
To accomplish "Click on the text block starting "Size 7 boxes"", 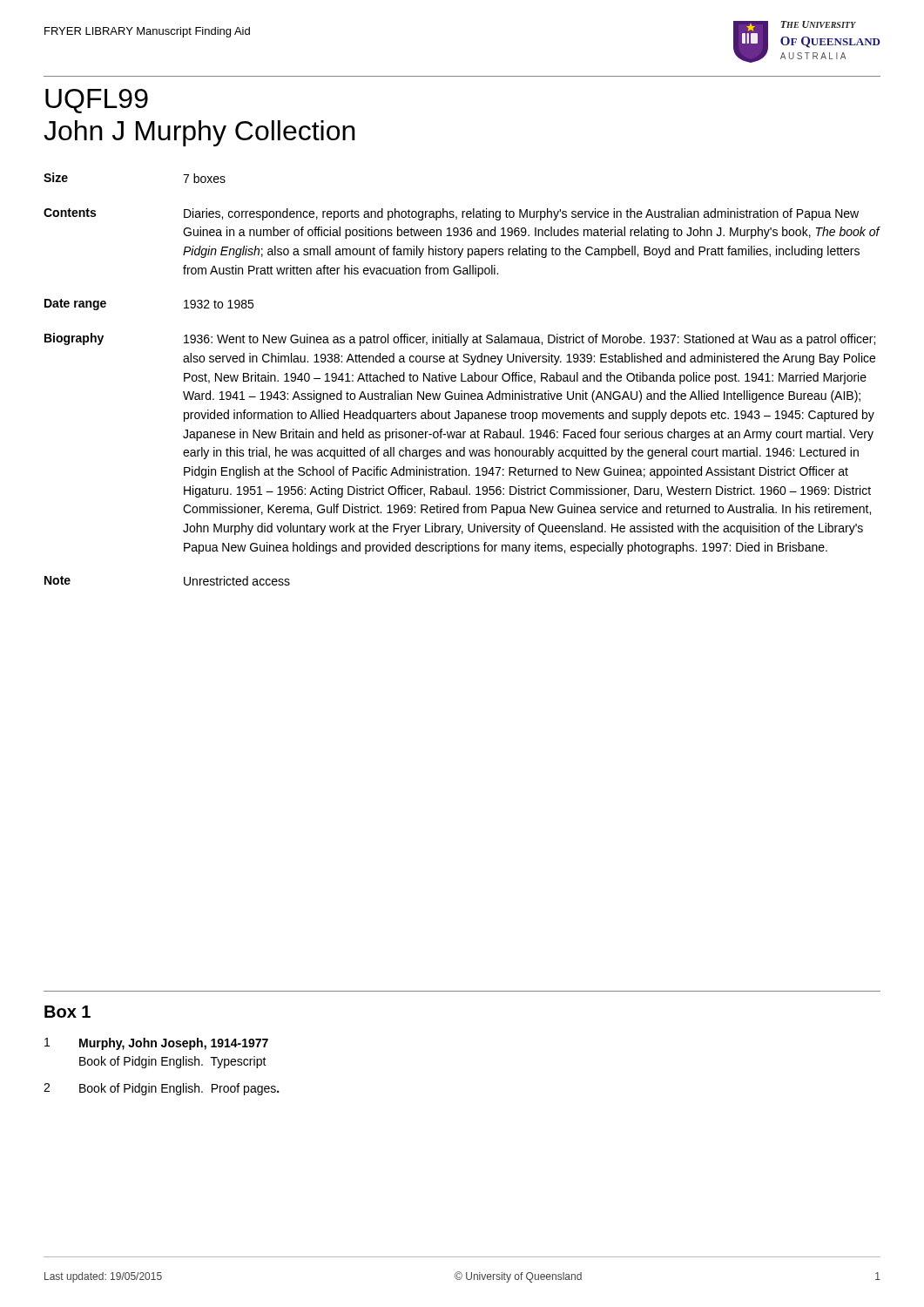I will pyautogui.click(x=58, y=177).
